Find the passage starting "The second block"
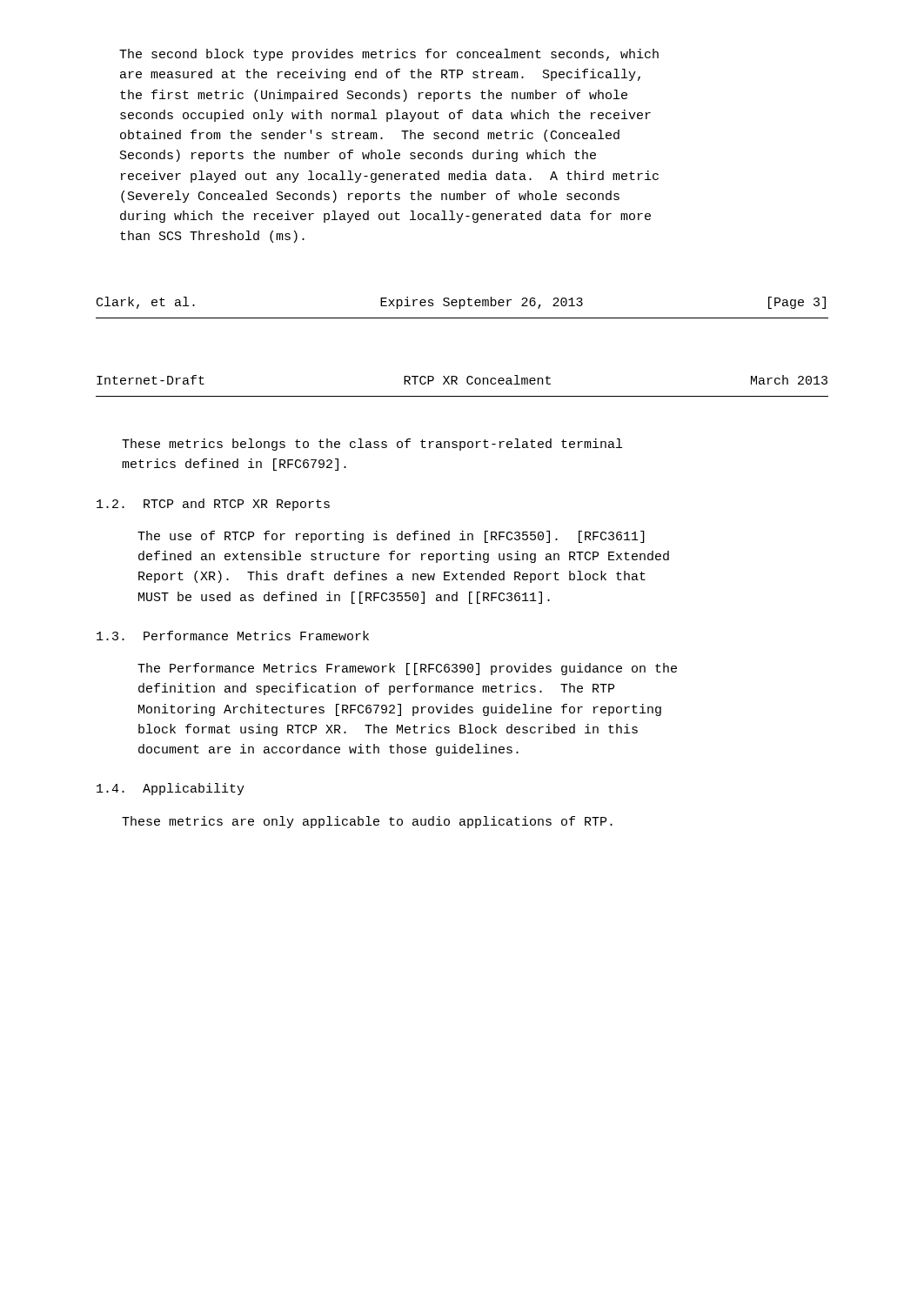924x1305 pixels. coord(462,146)
